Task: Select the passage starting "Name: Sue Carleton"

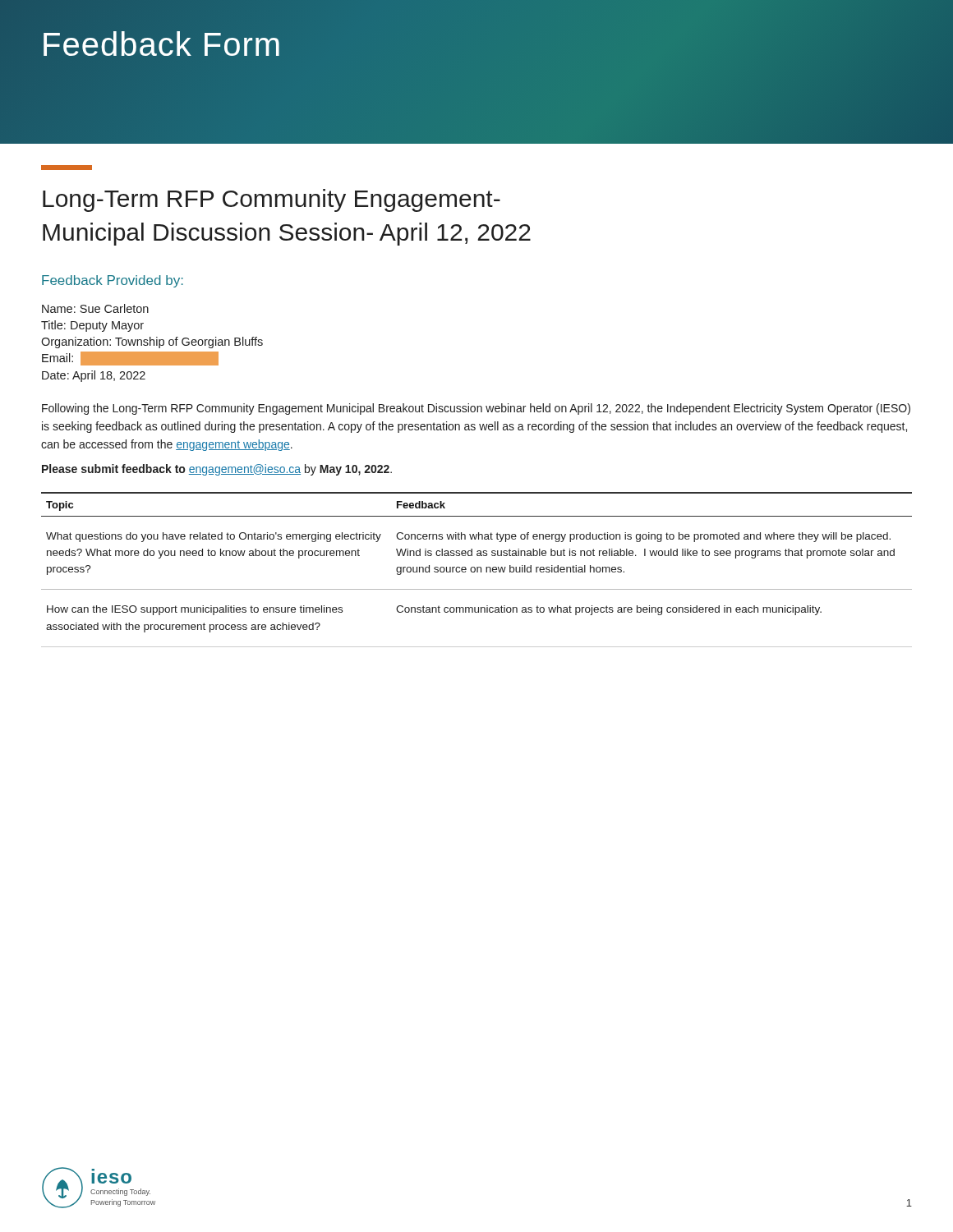Action: 95,309
